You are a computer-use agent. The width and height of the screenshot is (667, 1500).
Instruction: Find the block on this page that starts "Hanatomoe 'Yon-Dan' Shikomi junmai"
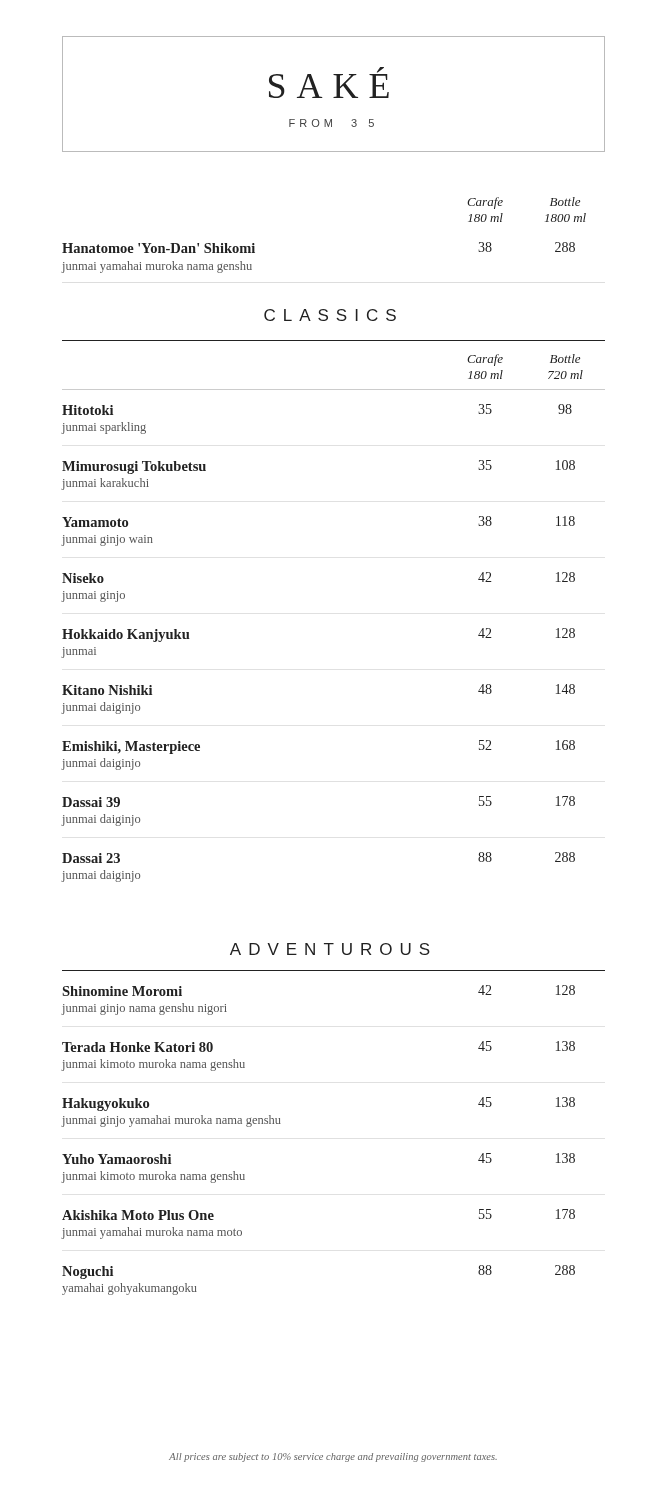click(162, 246)
